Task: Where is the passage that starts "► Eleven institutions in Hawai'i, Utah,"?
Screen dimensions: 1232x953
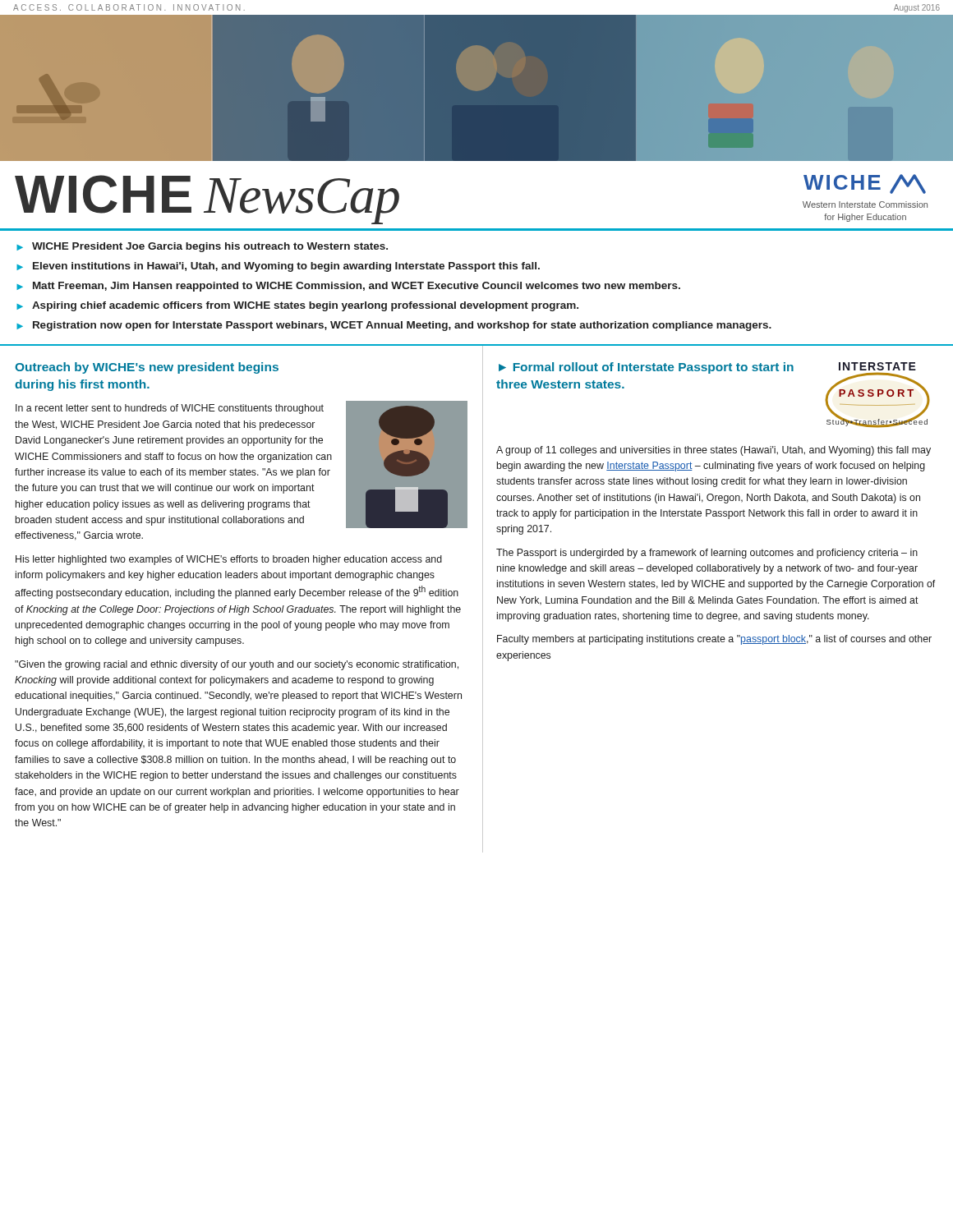Action: click(278, 266)
